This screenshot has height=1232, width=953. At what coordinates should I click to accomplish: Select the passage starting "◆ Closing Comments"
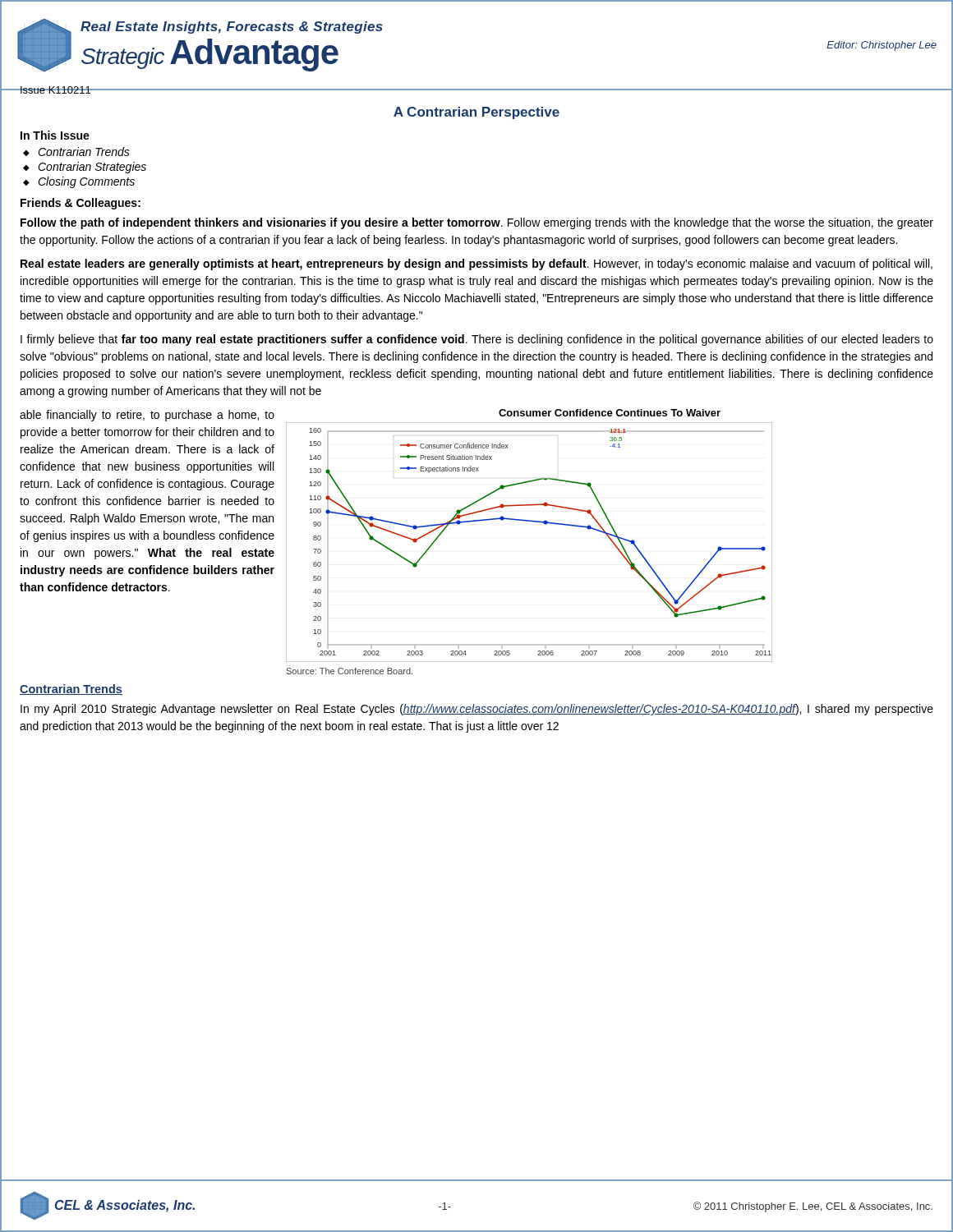79,182
